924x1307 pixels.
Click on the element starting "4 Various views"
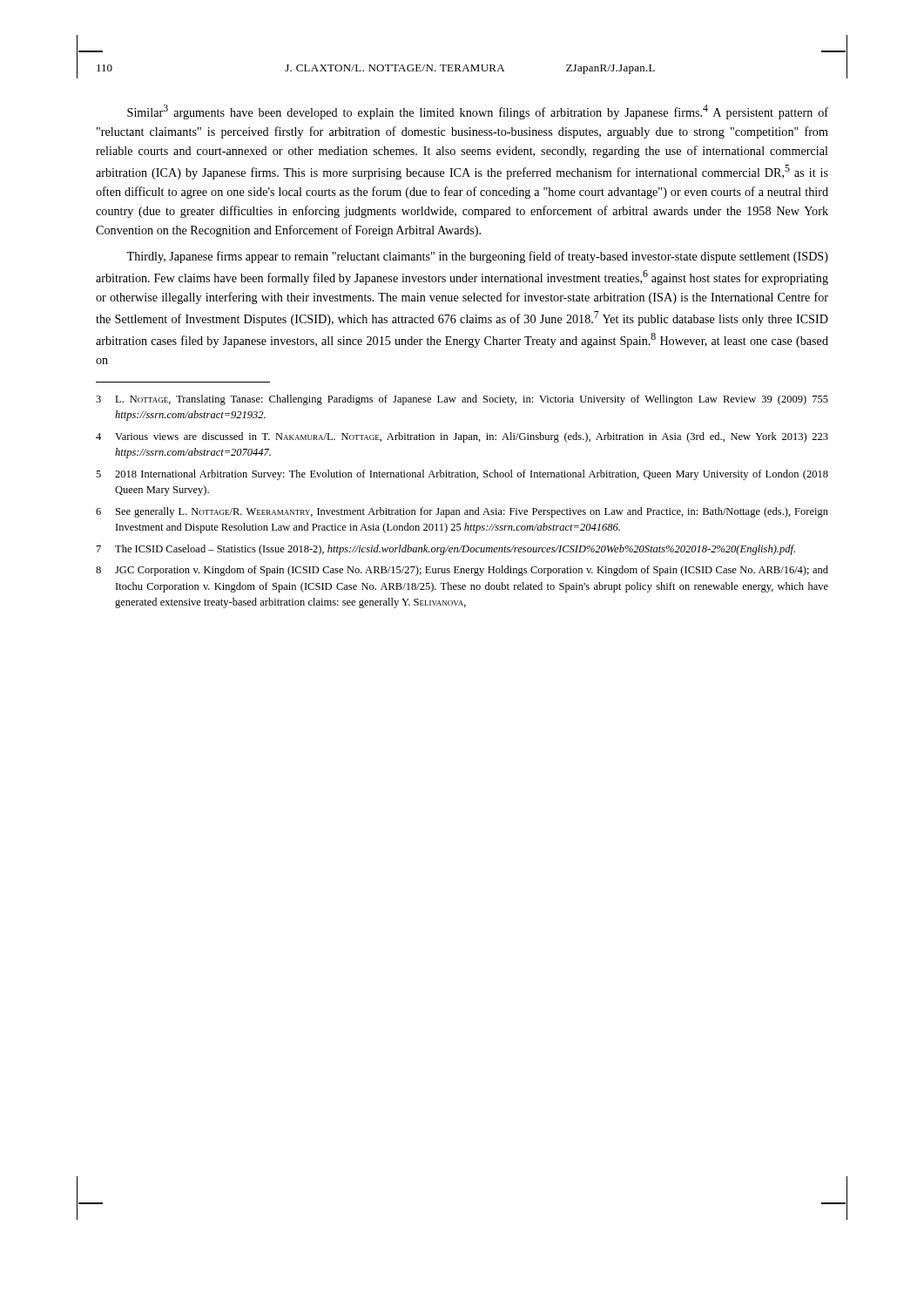click(462, 445)
